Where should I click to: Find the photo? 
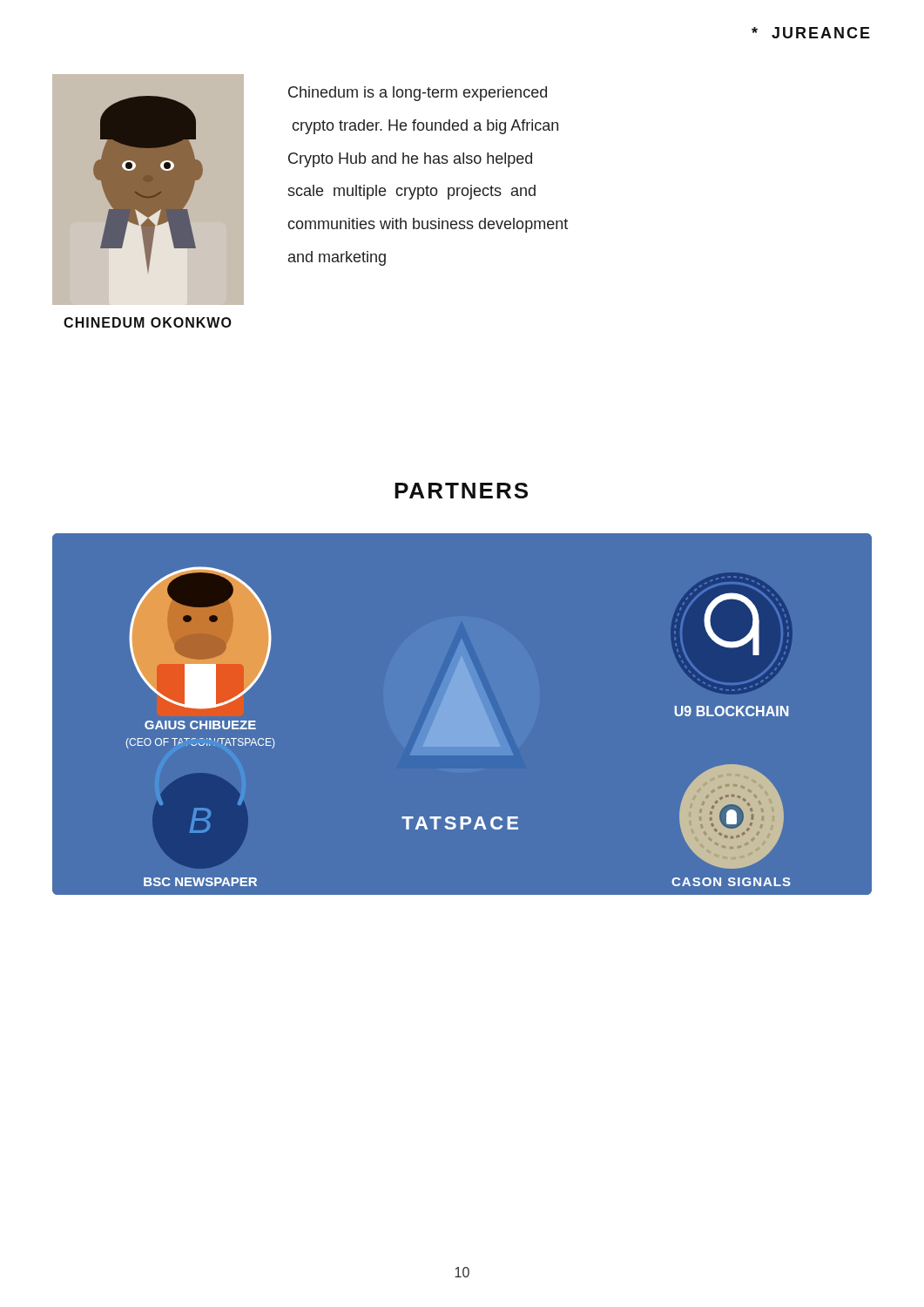pyautogui.click(x=148, y=190)
